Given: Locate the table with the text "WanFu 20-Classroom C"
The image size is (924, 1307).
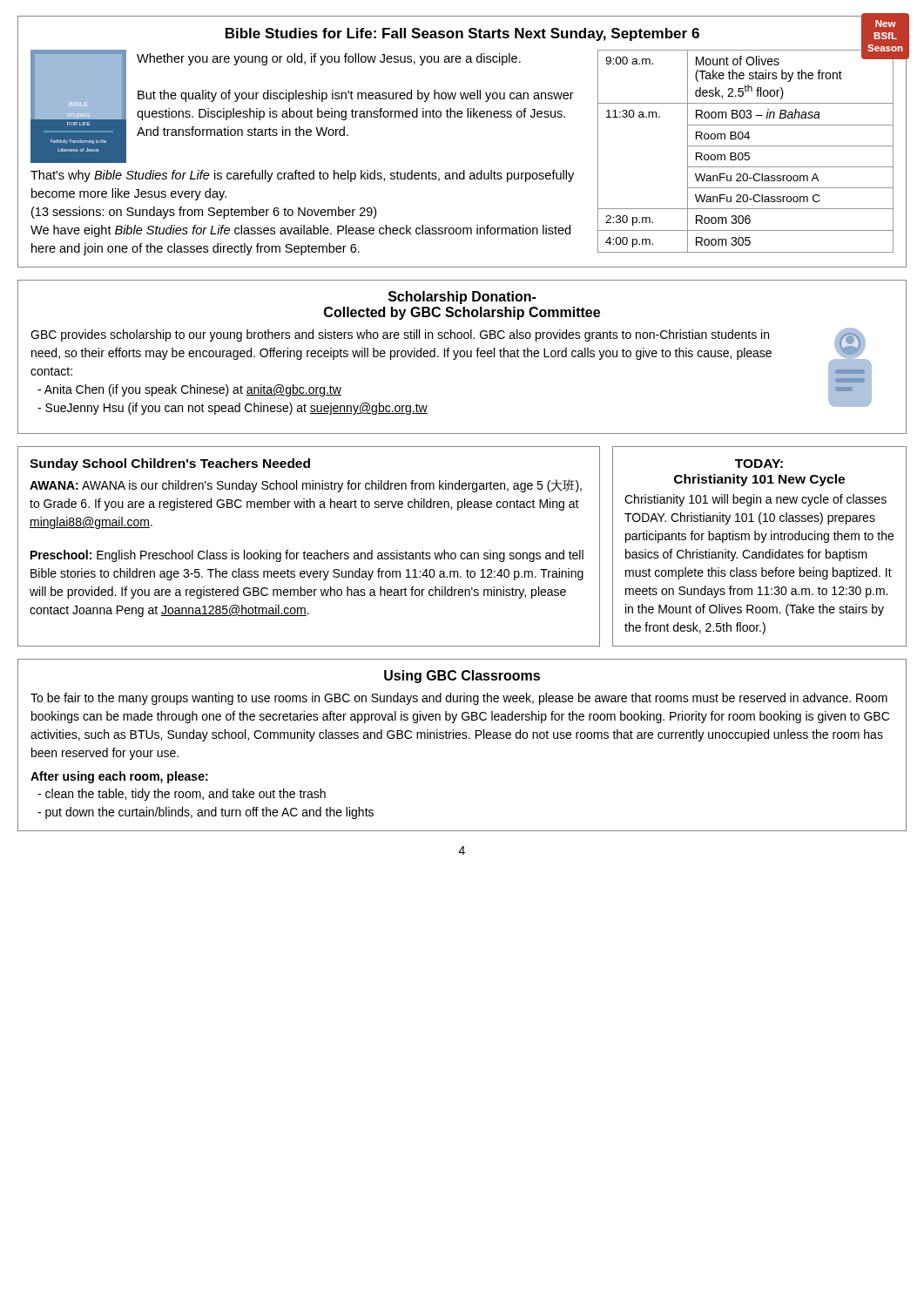Looking at the screenshot, I should (745, 151).
